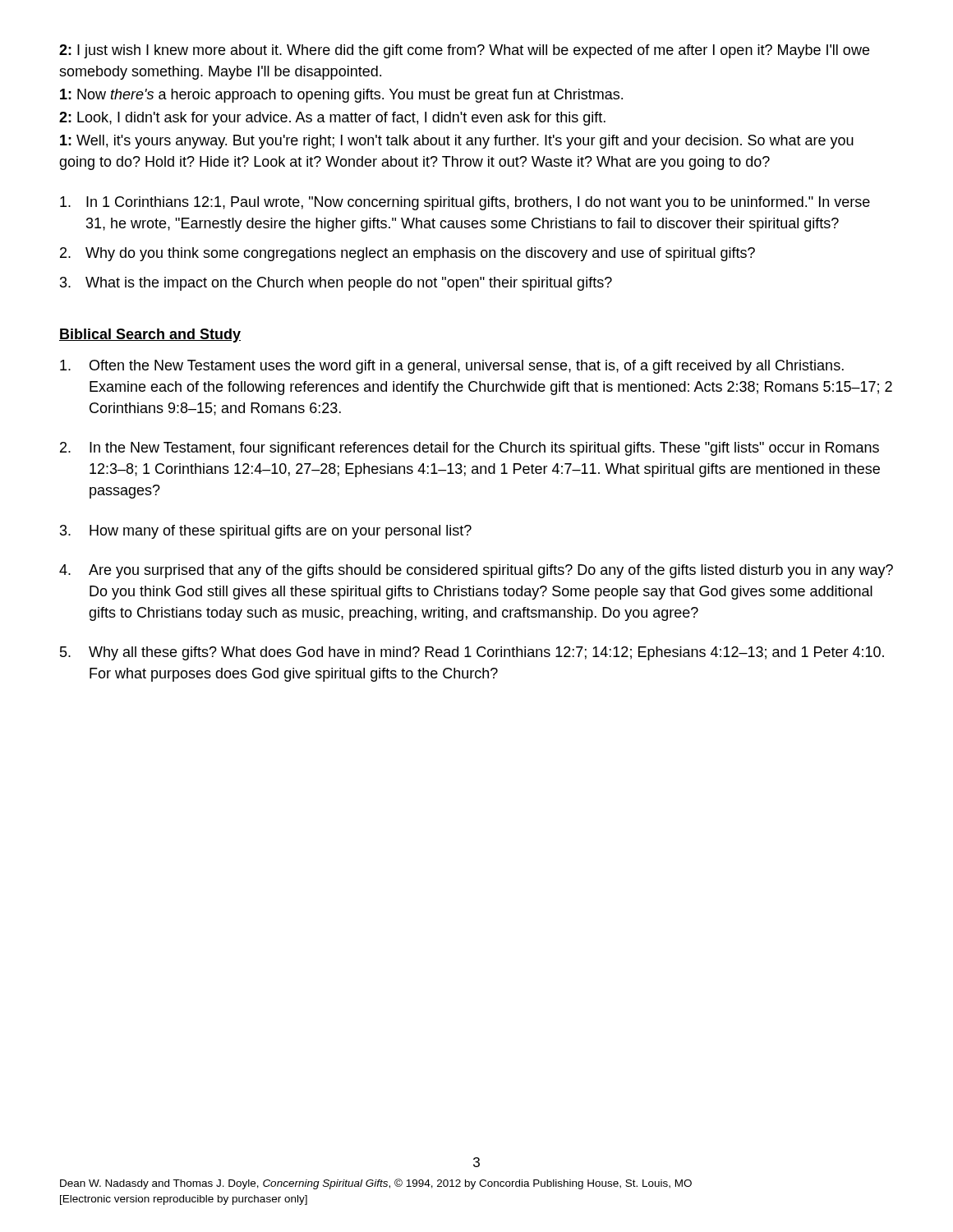Find the list item with the text "2. Why do you think some congregations neglect"
The image size is (953, 1232).
point(476,253)
